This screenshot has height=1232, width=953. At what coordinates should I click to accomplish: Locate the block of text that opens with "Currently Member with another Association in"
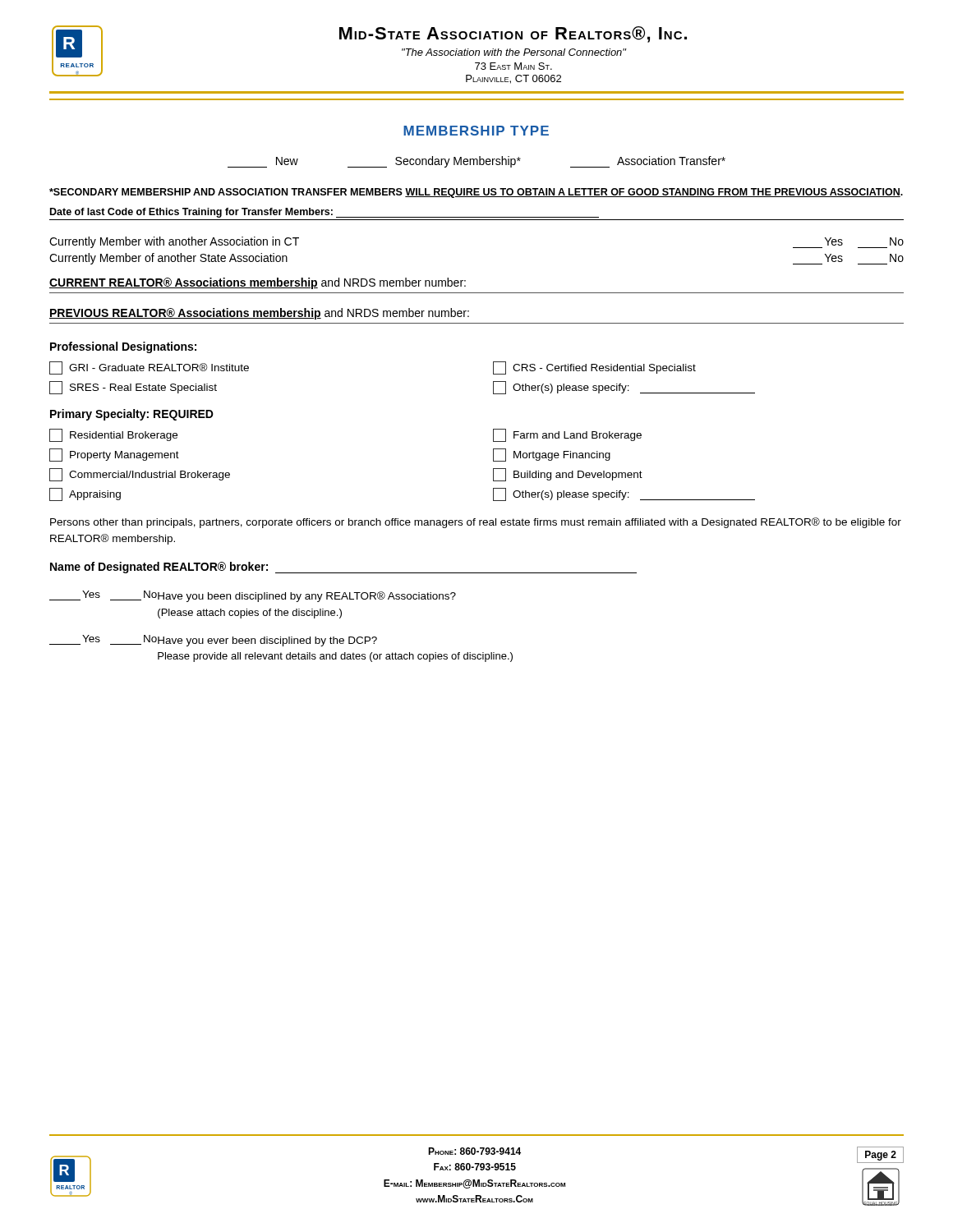(174, 242)
